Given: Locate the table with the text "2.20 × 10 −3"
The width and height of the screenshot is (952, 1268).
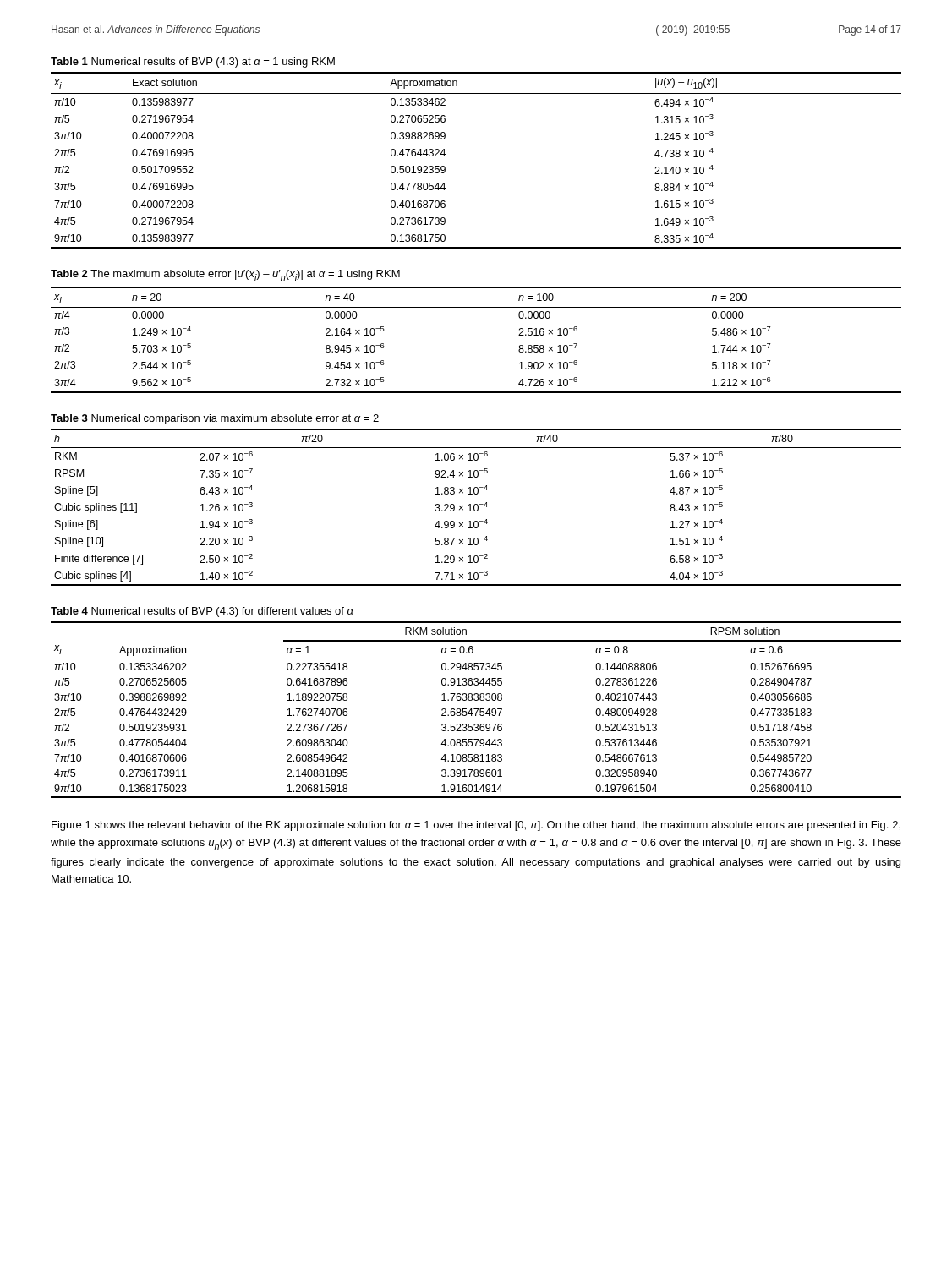Looking at the screenshot, I should [x=476, y=507].
